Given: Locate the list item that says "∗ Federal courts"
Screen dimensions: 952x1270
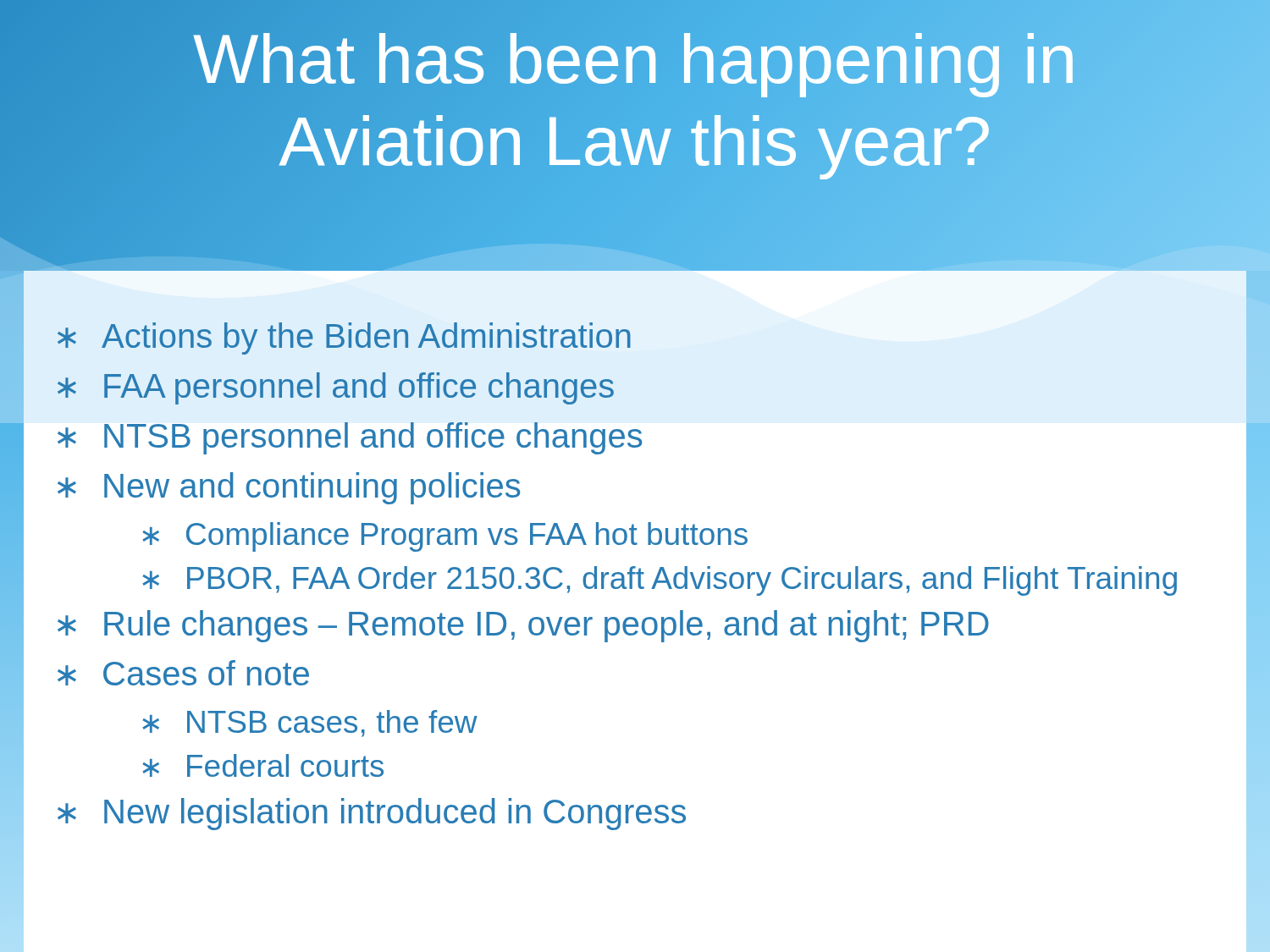Looking at the screenshot, I should click(x=263, y=765).
